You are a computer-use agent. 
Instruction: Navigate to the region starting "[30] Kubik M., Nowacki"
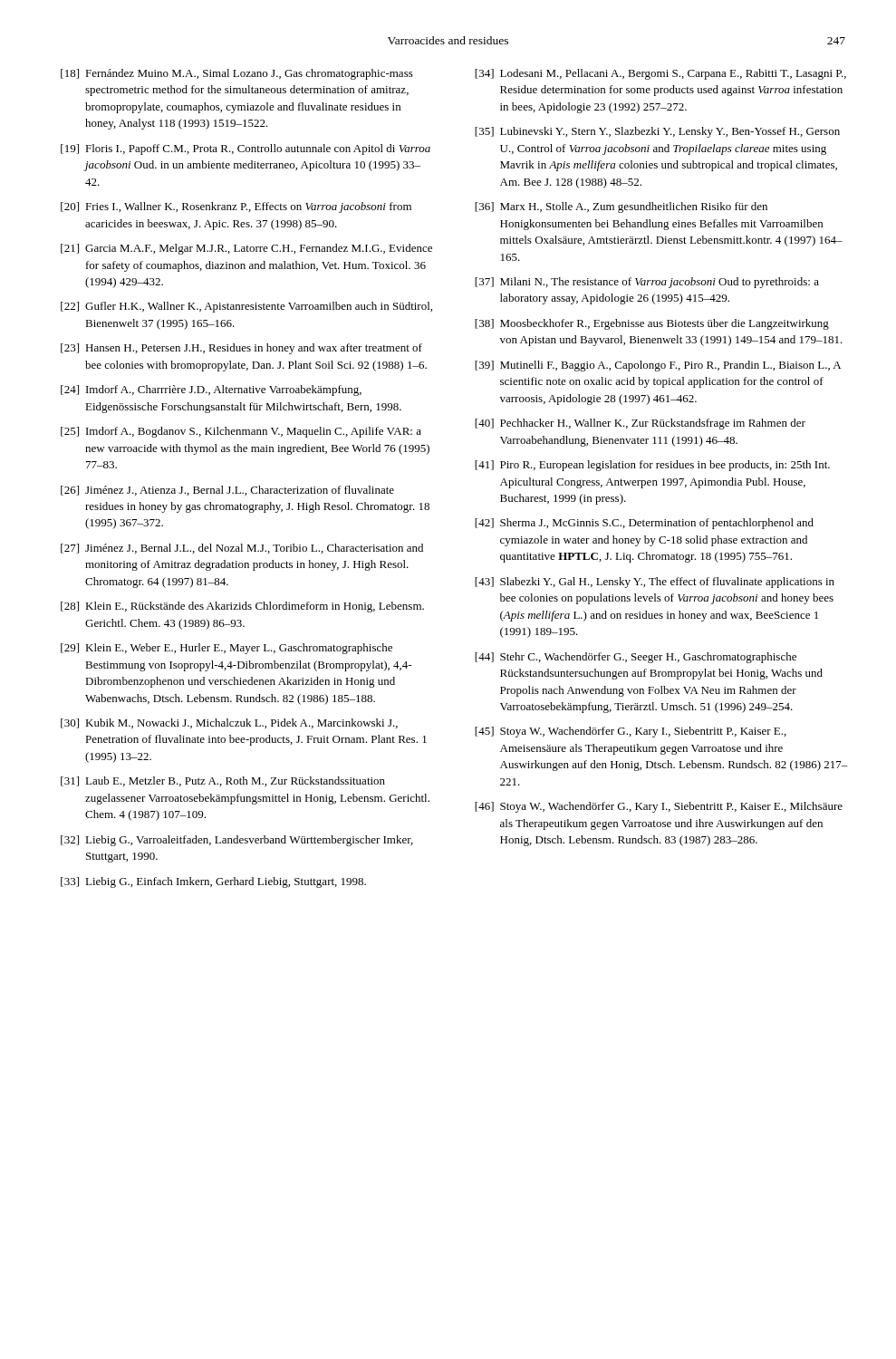coord(241,740)
